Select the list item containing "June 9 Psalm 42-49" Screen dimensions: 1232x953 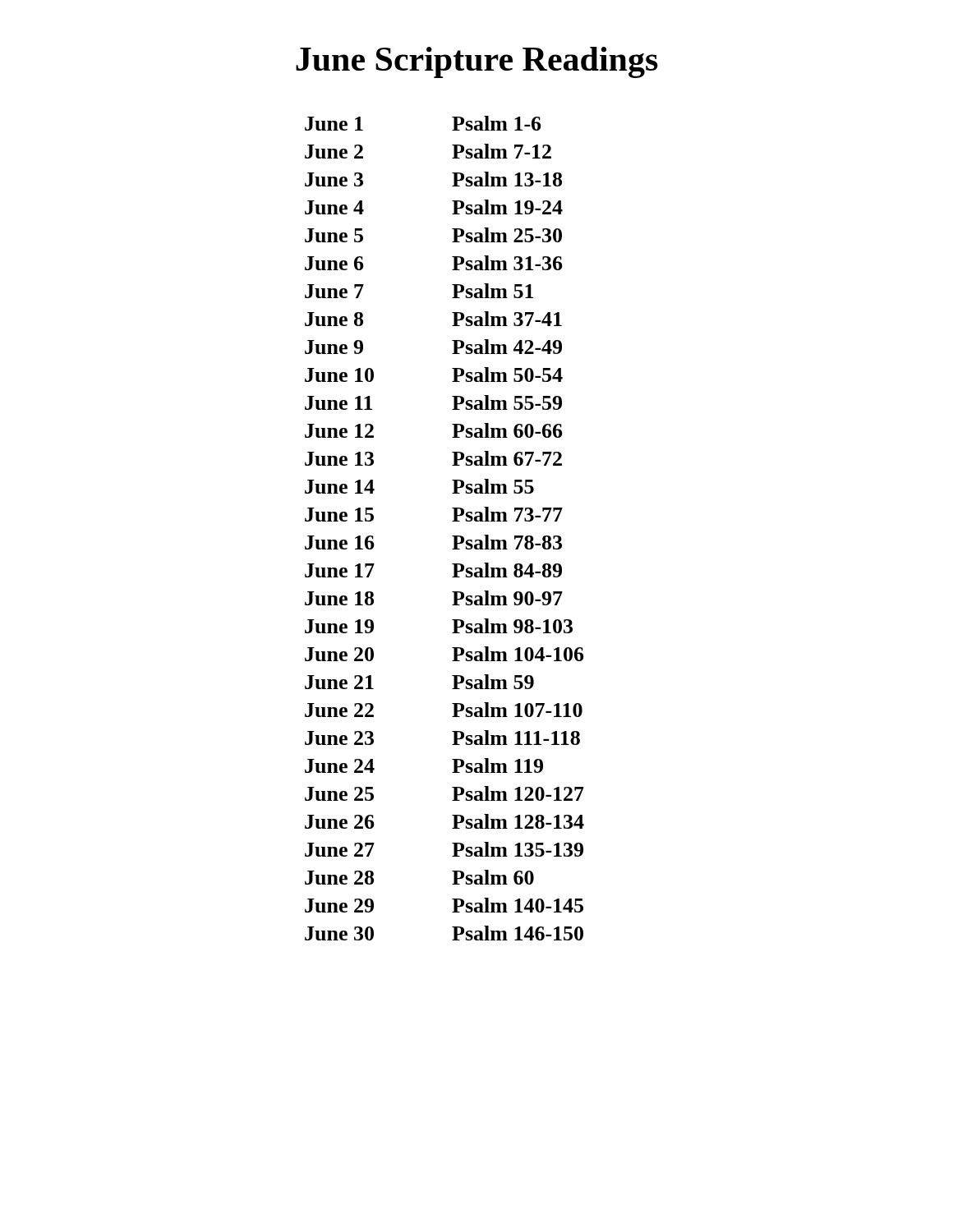pos(476,347)
